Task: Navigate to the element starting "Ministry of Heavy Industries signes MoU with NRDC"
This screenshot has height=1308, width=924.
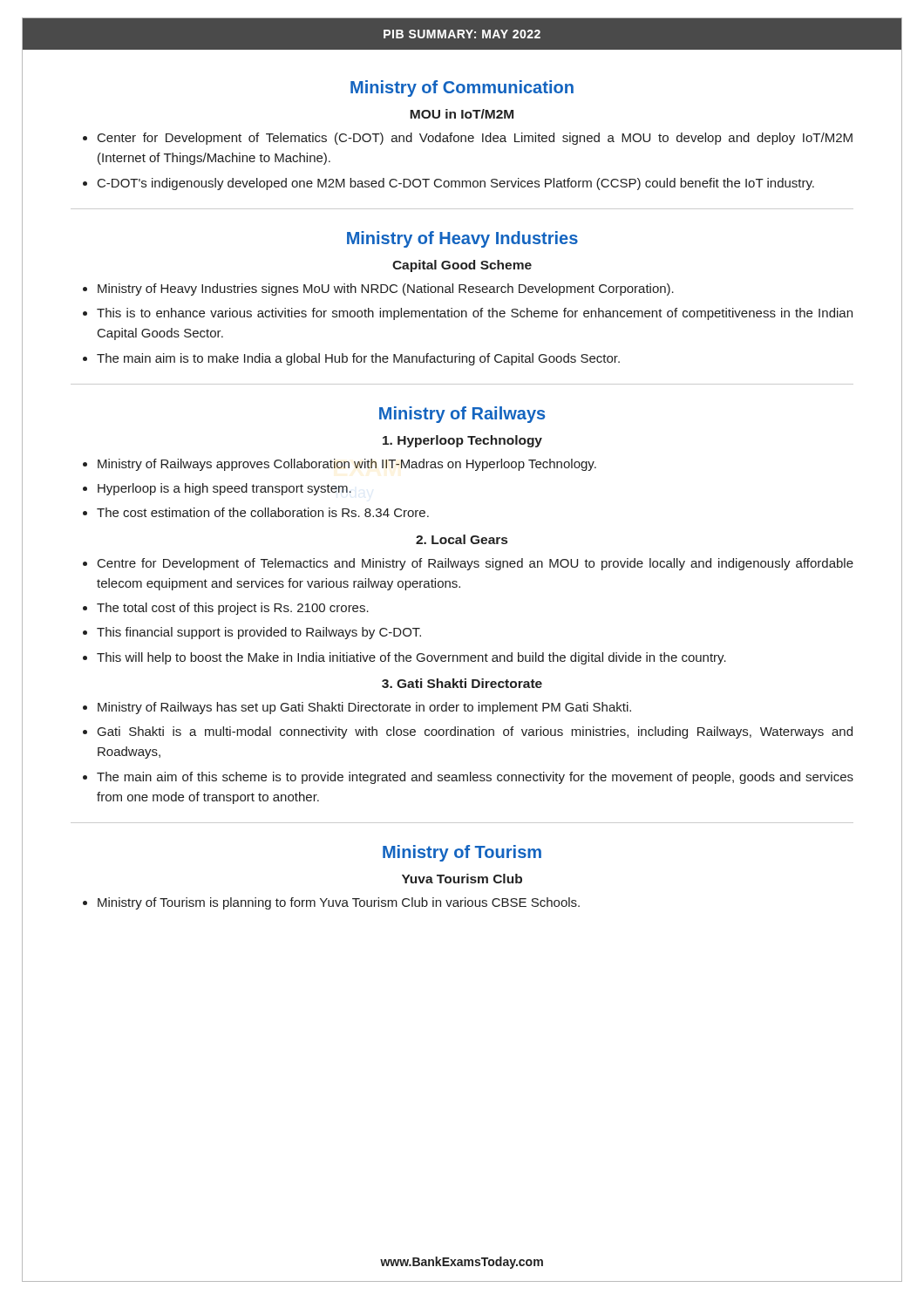Action: click(475, 288)
